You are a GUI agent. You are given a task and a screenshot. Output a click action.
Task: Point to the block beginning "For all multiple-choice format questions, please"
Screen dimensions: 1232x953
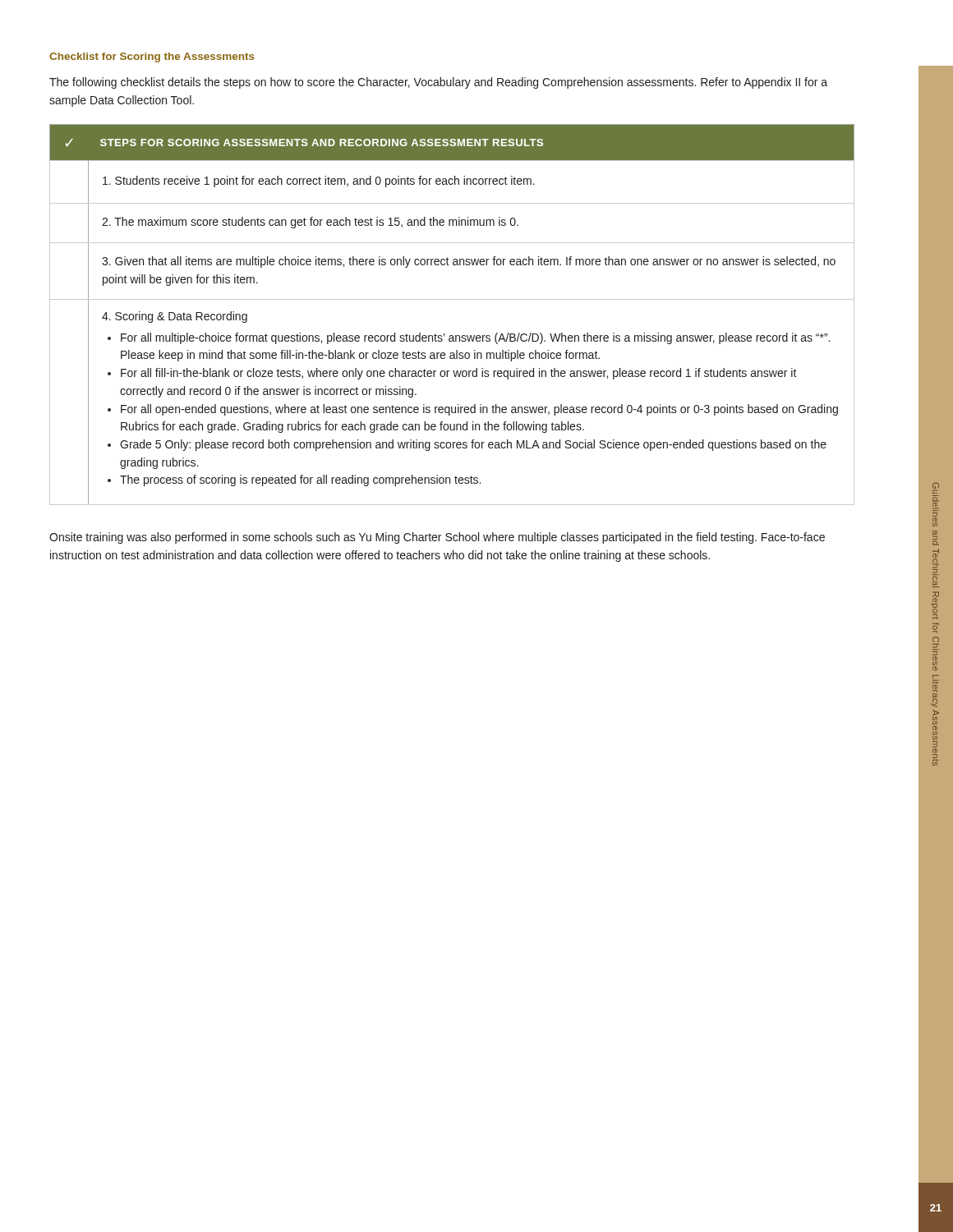[480, 347]
